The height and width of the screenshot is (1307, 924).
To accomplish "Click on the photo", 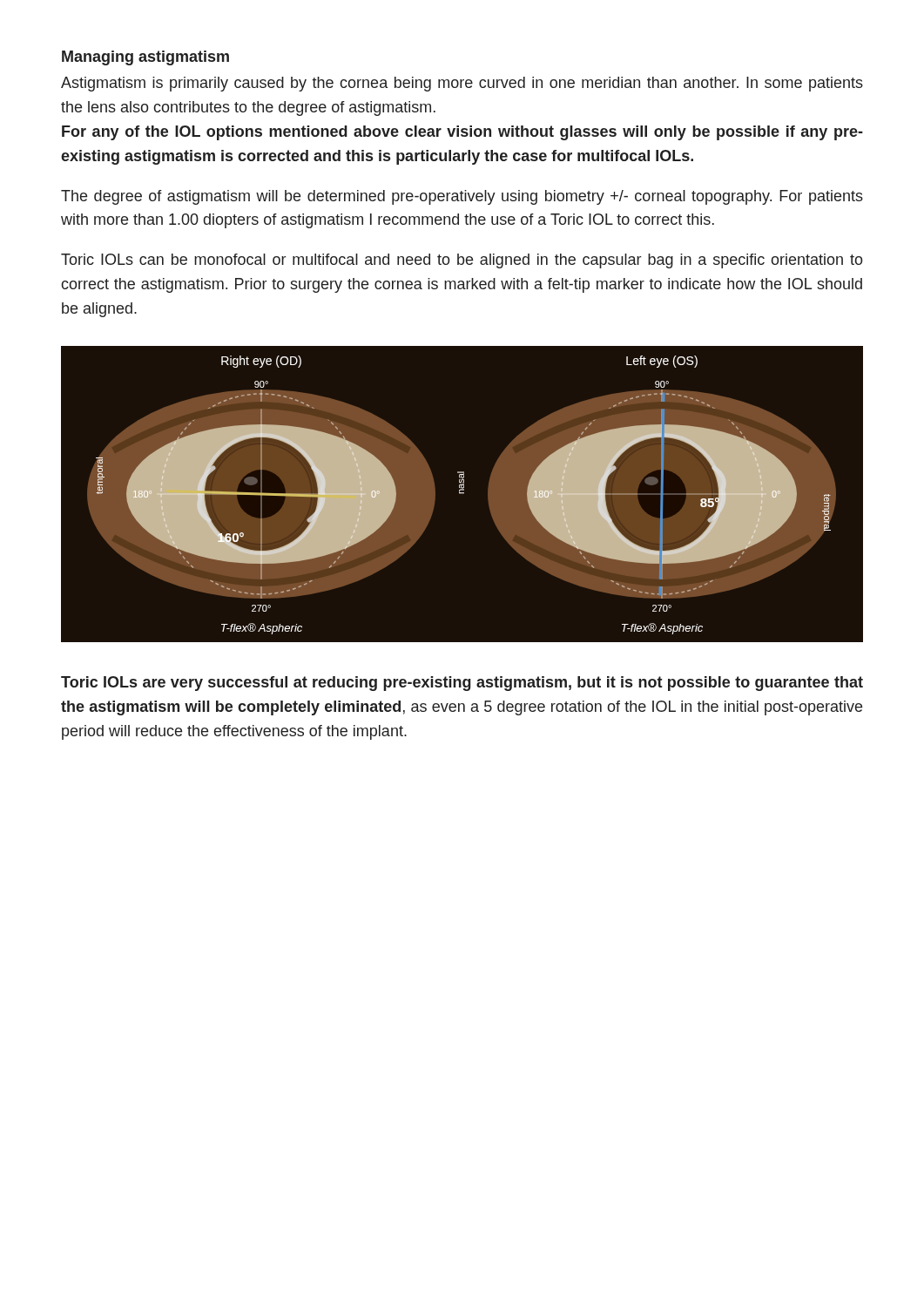I will tap(462, 496).
